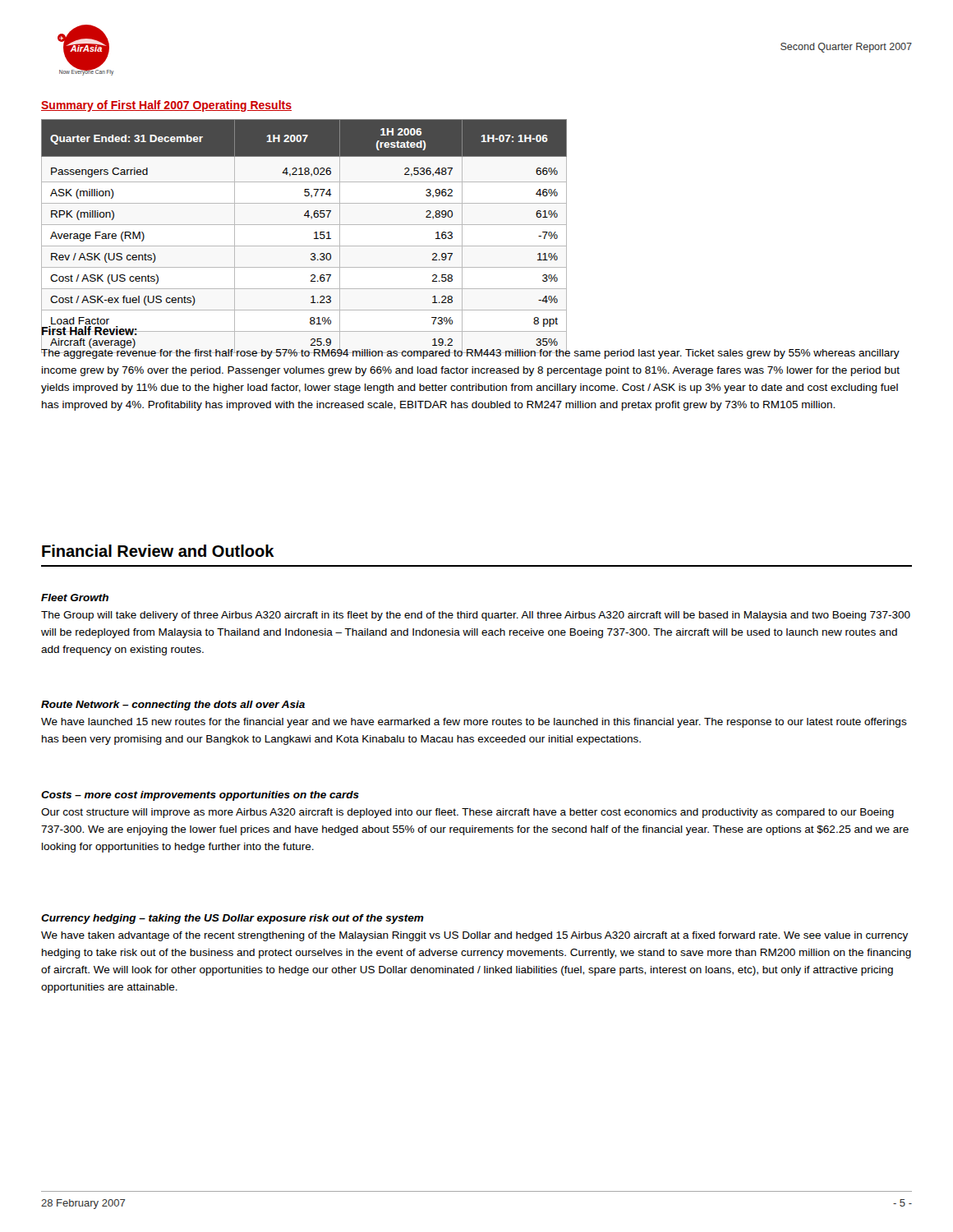Locate the section header that says "Summary of First Half 2007 Operating Results"
Image resolution: width=953 pixels, height=1232 pixels.
pos(166,105)
